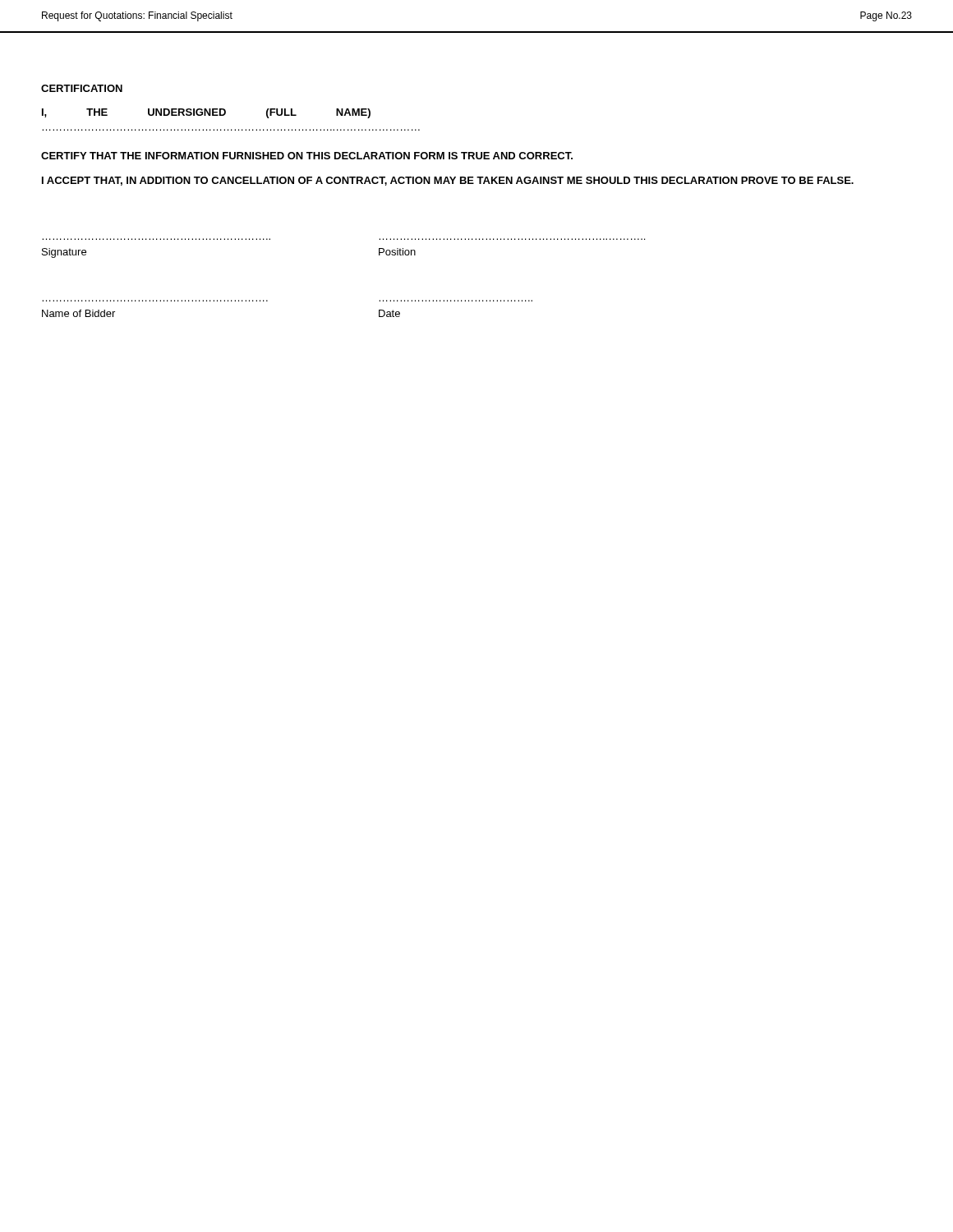Screen dimensions: 1232x953
Task: Click on the passage starting "CERTIFY THAT THE INFORMATION FURNISHED ON"
Action: [x=307, y=156]
